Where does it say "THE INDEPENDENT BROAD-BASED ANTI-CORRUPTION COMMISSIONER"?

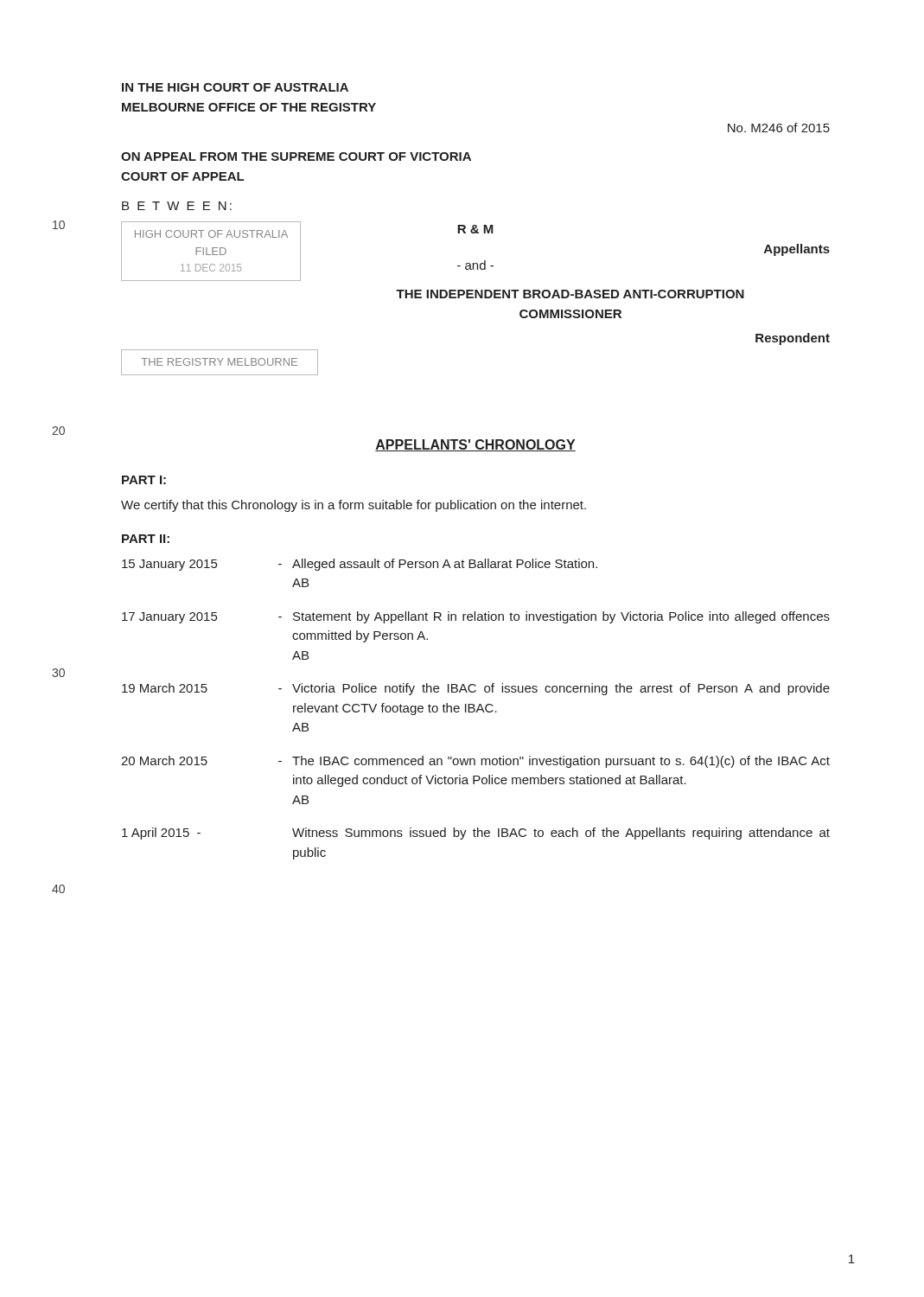570,303
